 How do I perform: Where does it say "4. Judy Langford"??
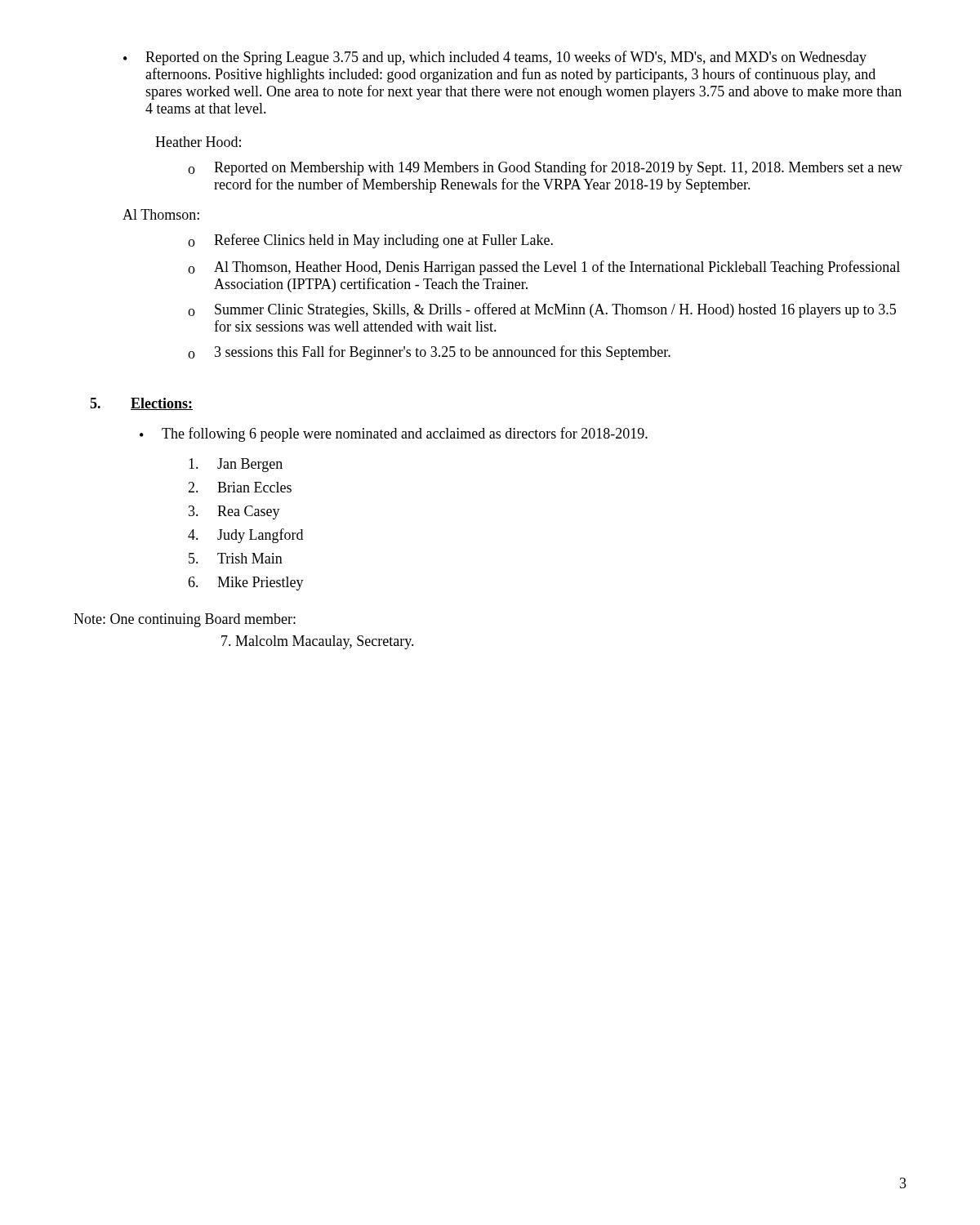pos(246,535)
